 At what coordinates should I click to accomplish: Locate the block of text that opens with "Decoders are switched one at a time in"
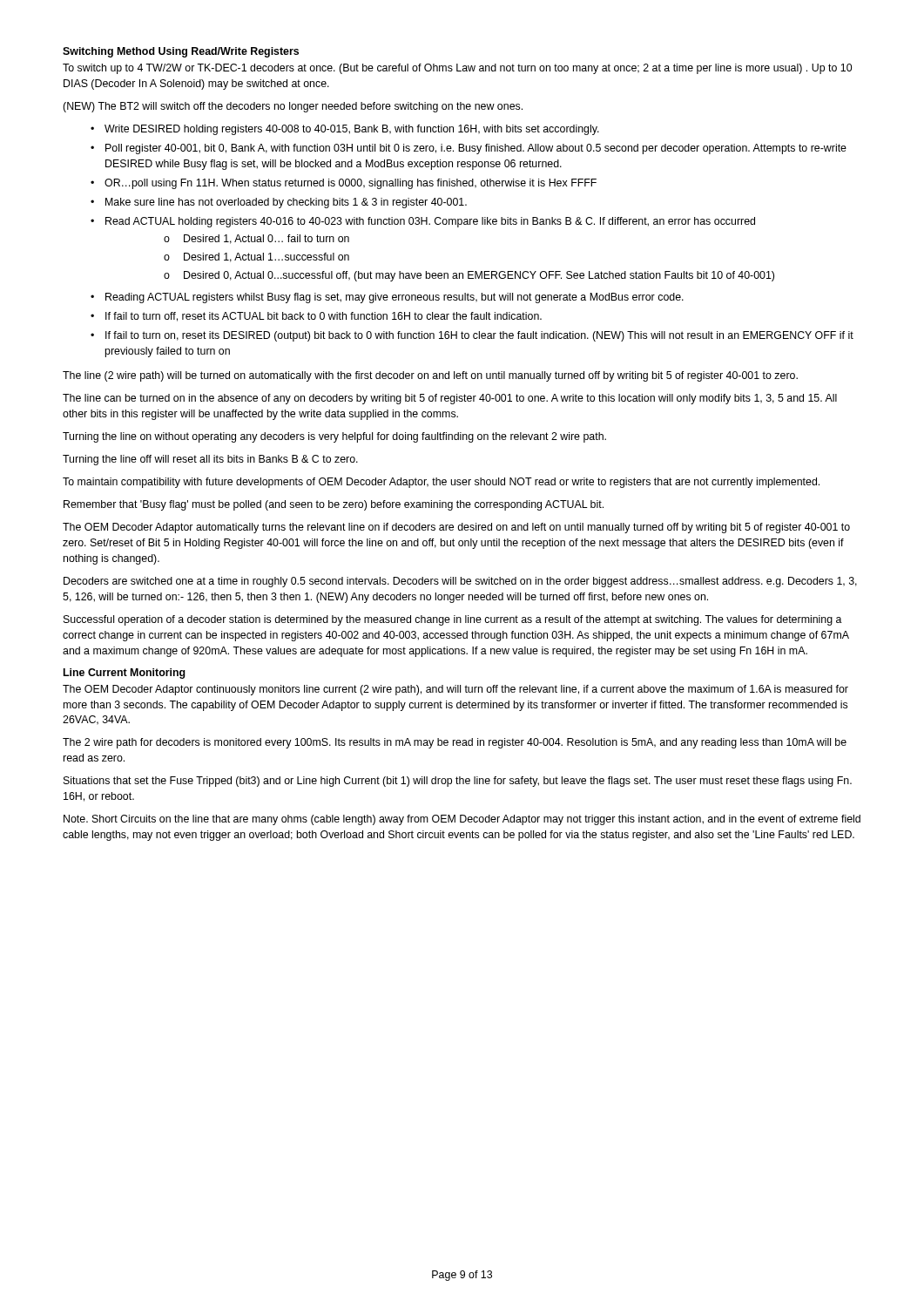point(460,589)
